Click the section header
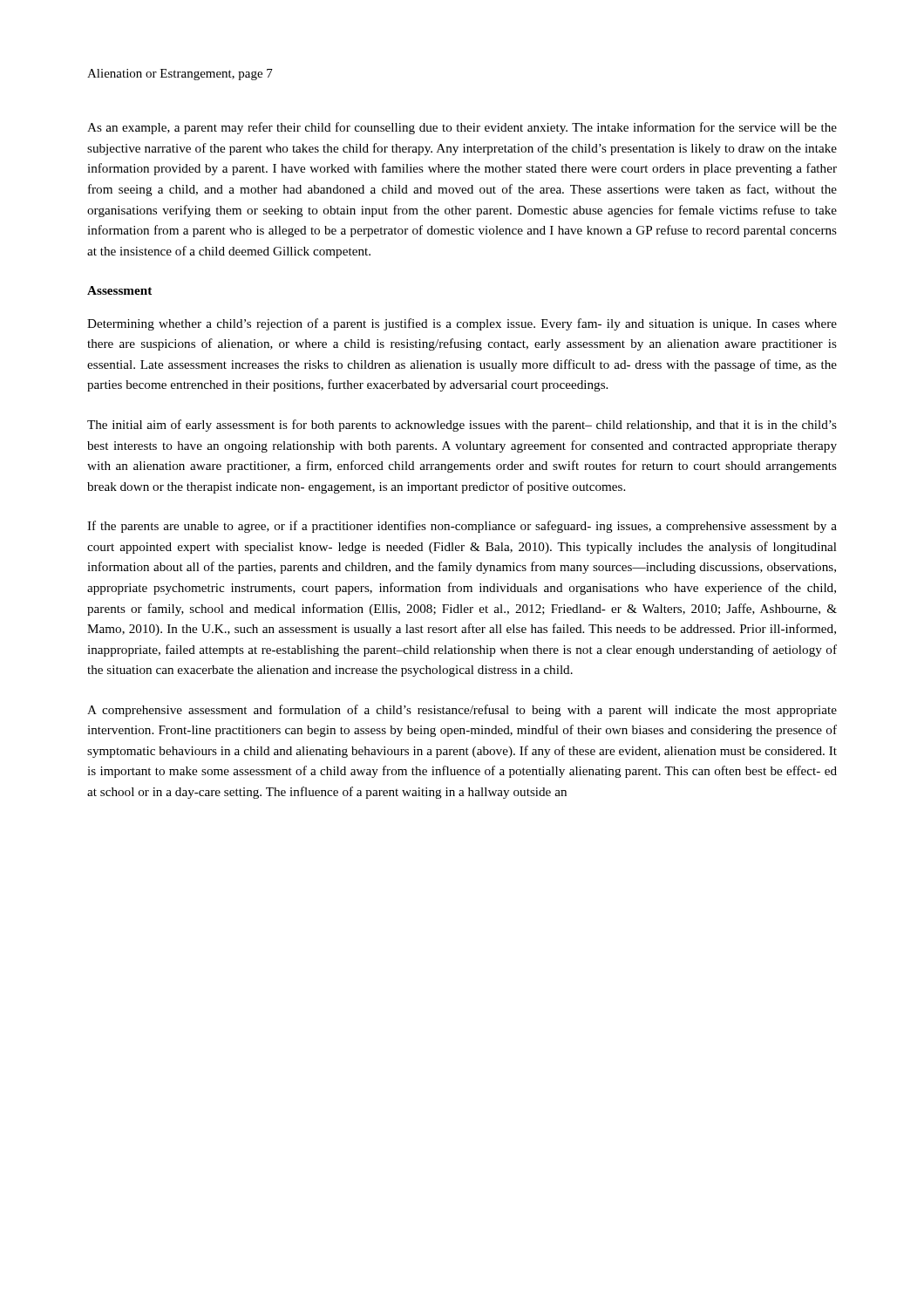Image resolution: width=924 pixels, height=1308 pixels. click(120, 290)
